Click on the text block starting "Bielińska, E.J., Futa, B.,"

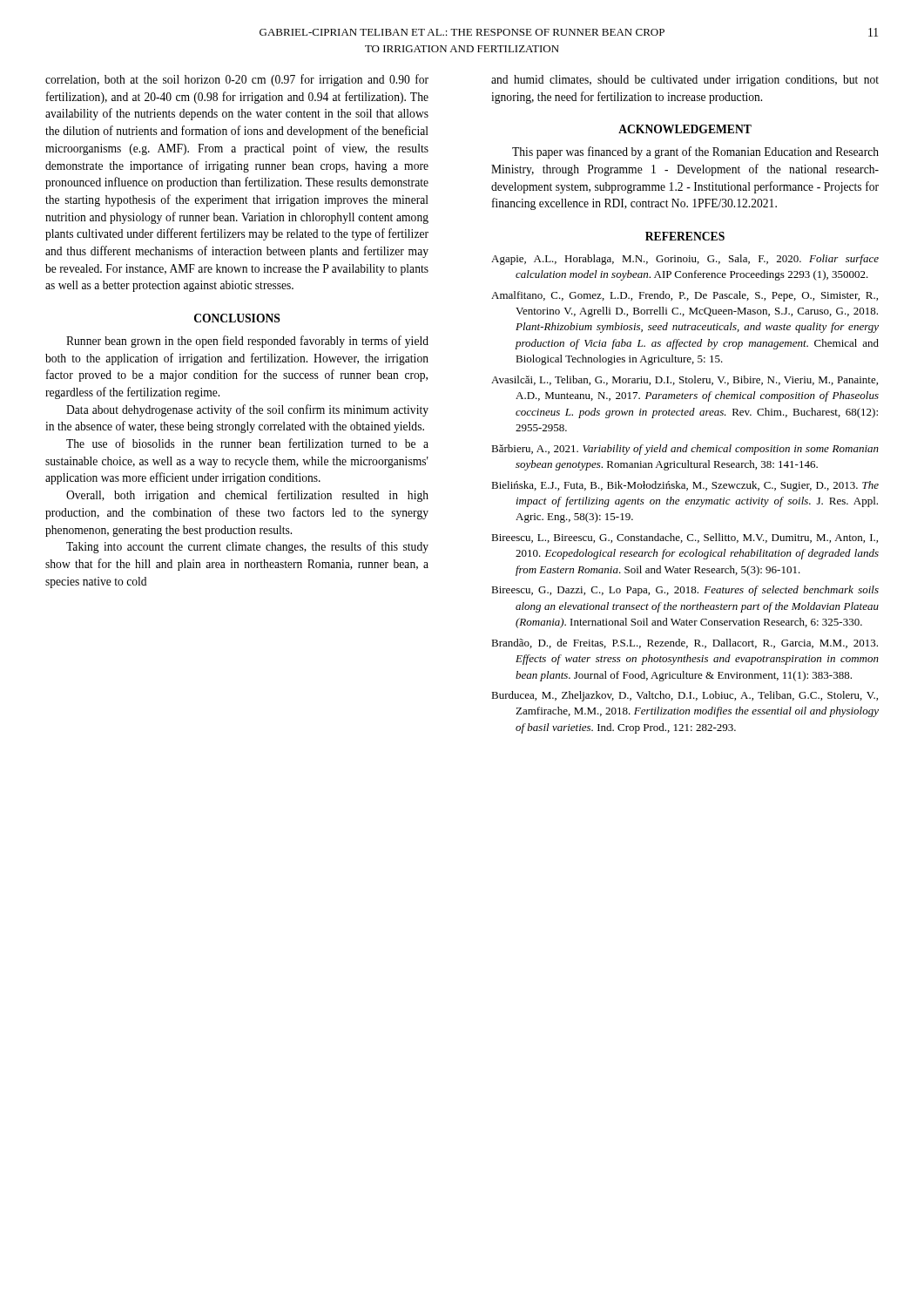(x=685, y=501)
